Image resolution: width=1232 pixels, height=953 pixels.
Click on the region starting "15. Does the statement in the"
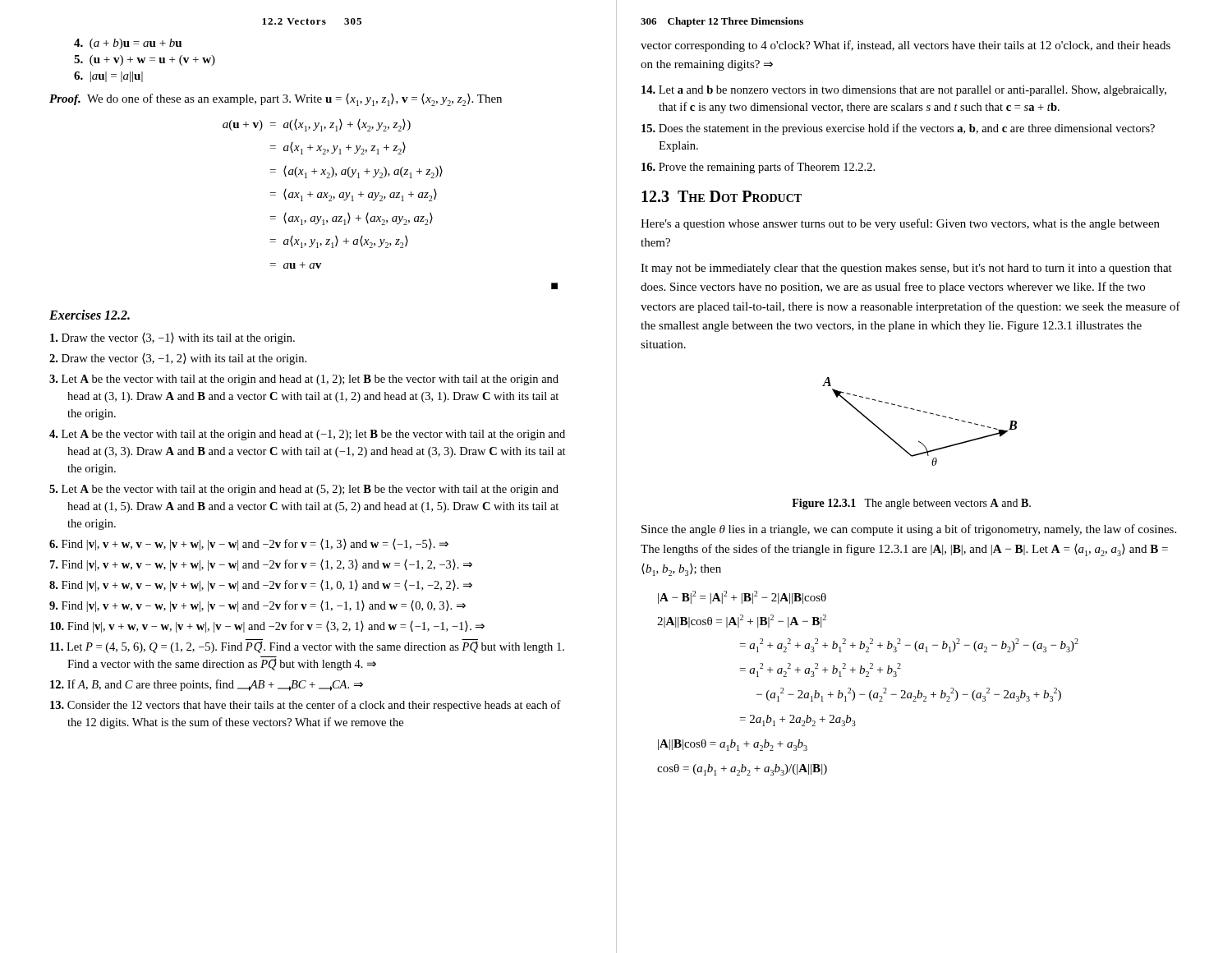[x=898, y=136]
